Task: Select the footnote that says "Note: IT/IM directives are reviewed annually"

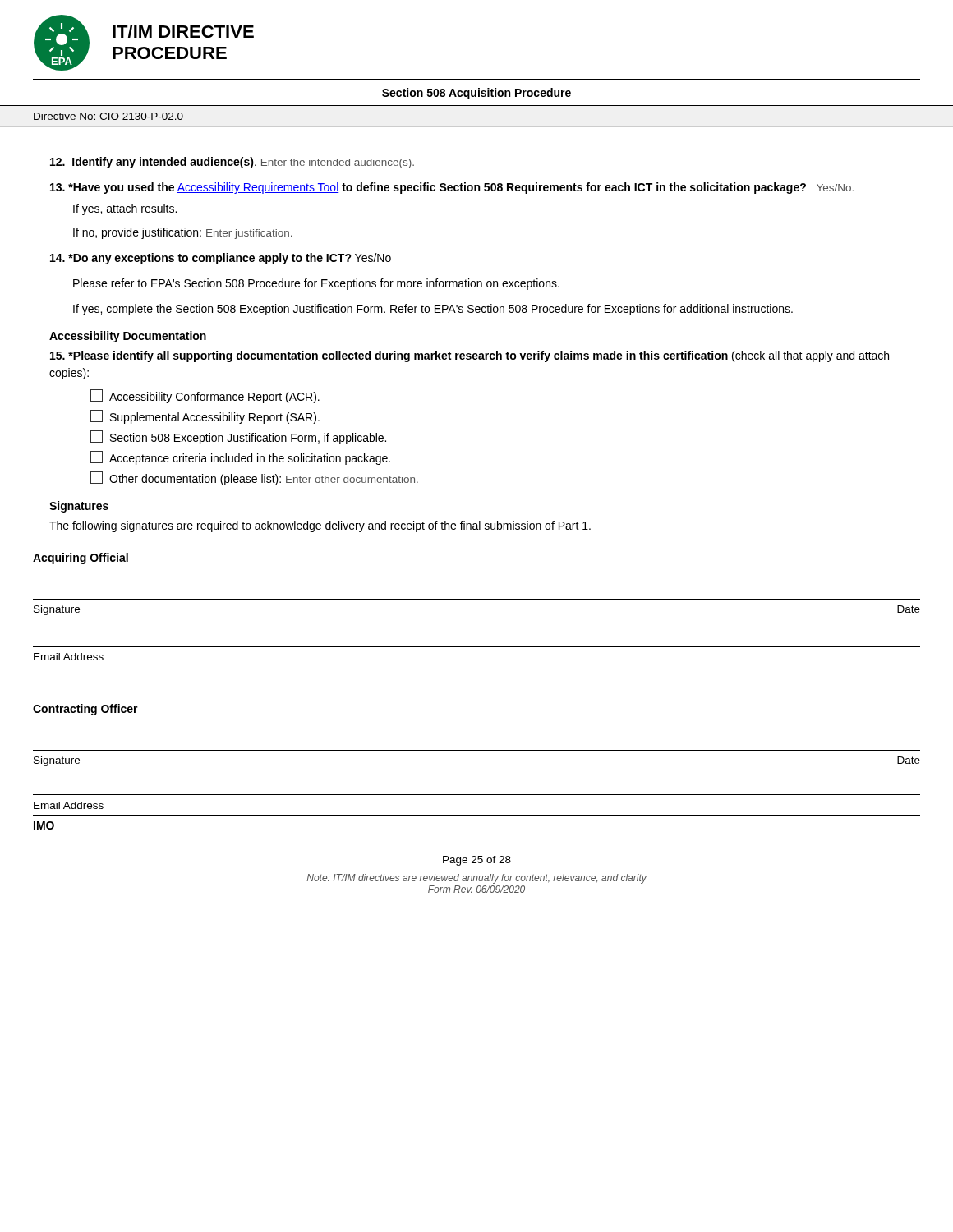Action: click(x=476, y=884)
